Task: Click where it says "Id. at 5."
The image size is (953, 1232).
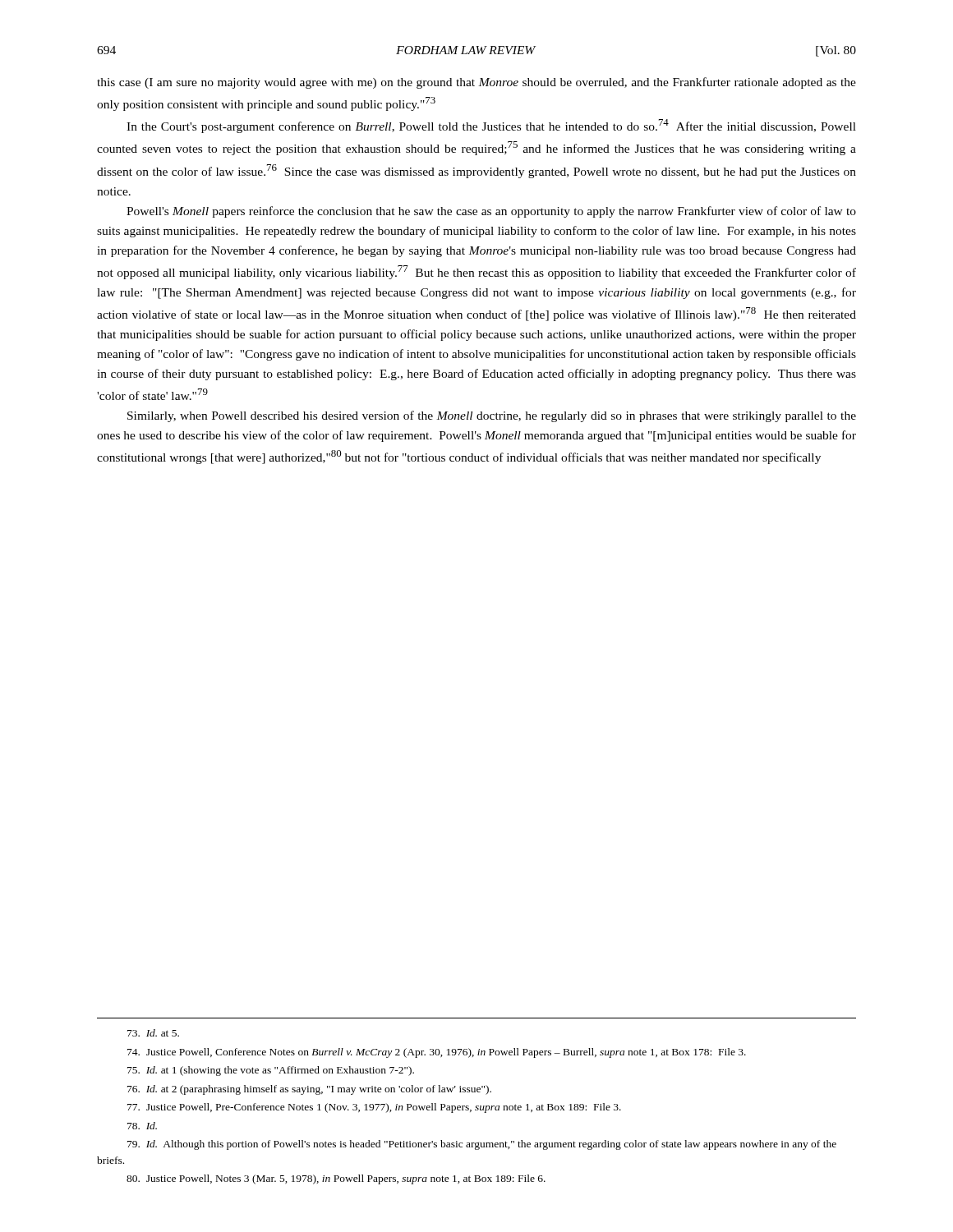Action: 153,1033
